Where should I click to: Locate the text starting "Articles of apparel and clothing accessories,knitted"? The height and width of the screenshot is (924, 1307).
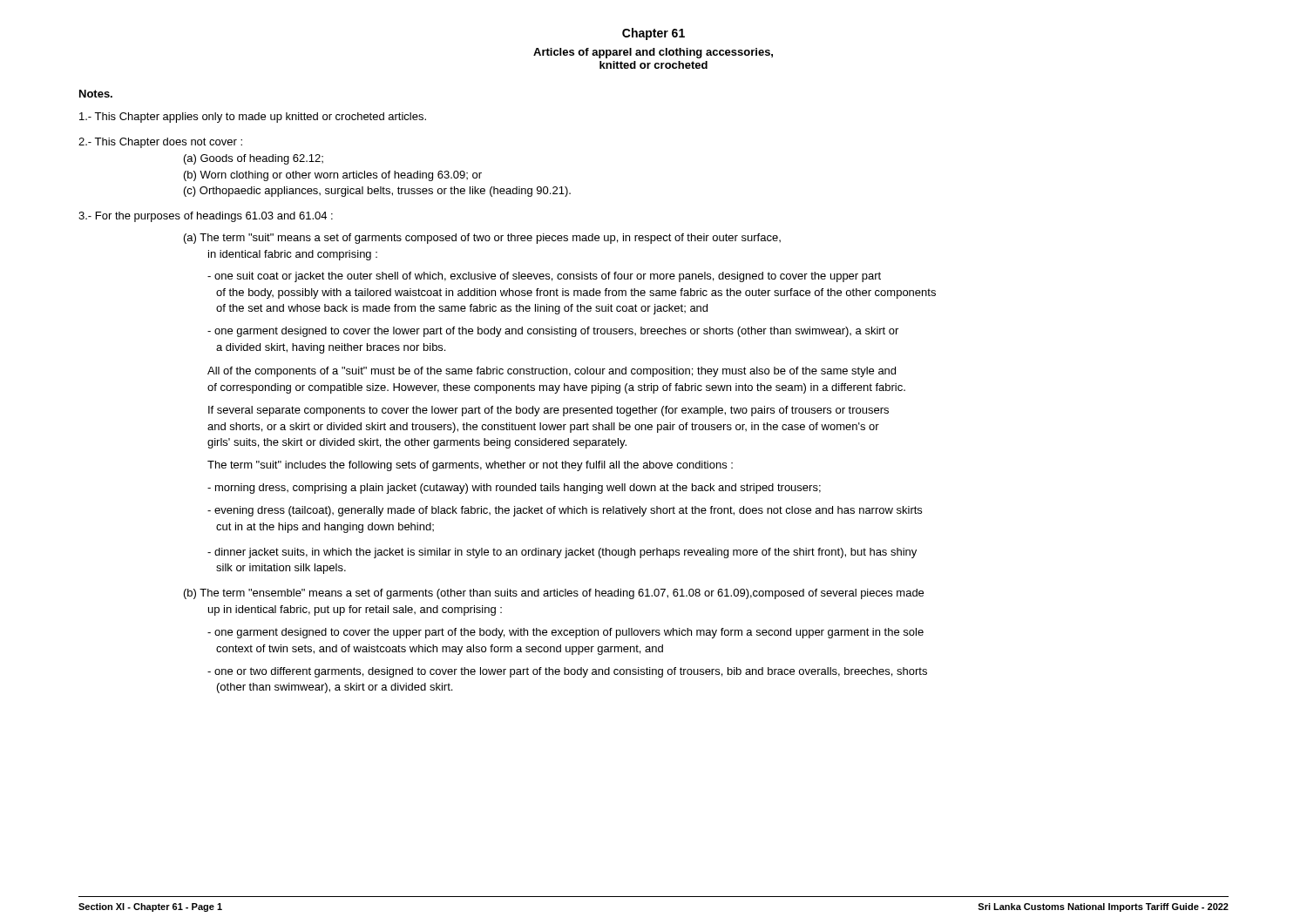[x=654, y=58]
